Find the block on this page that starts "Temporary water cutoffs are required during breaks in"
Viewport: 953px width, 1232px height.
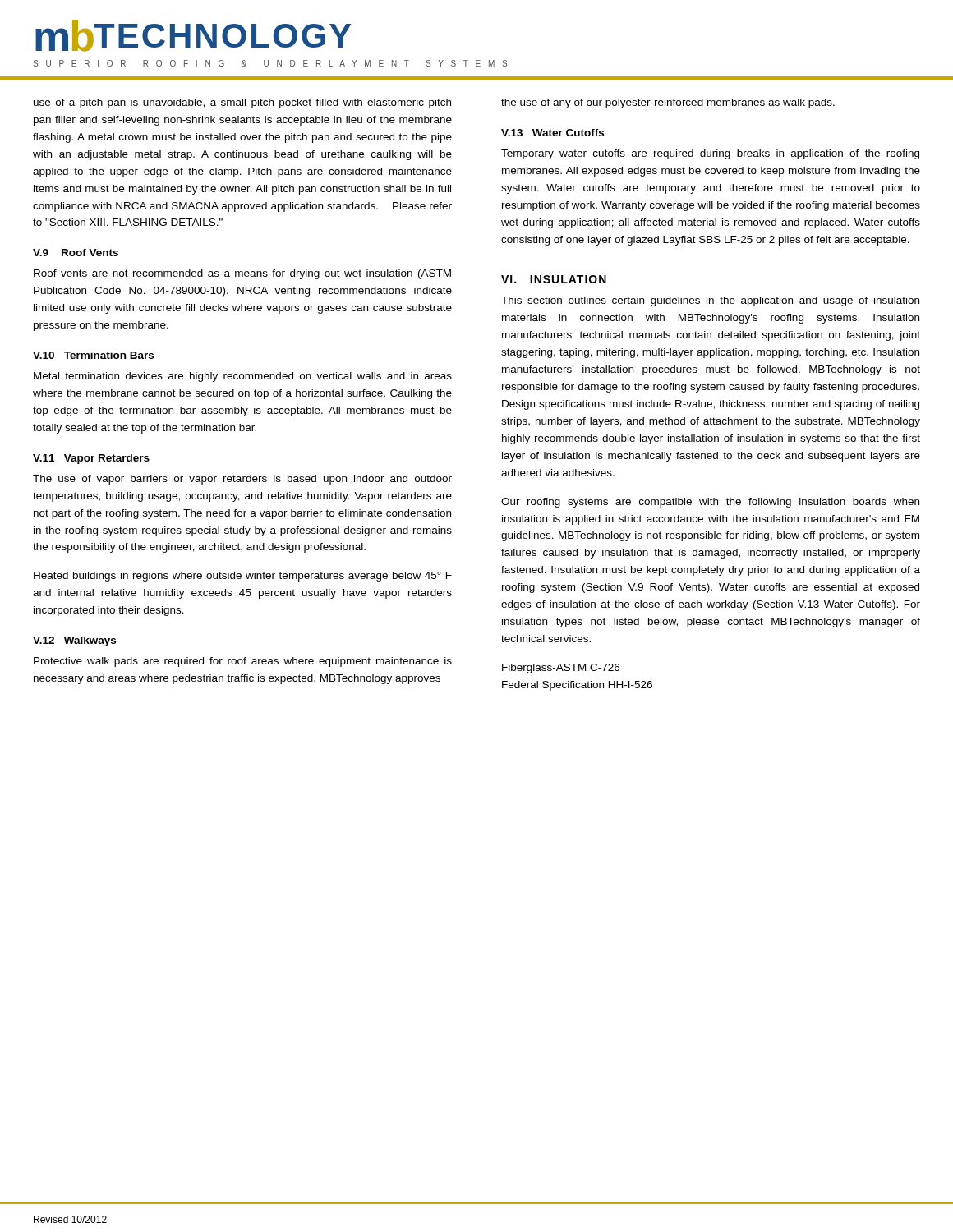711,196
